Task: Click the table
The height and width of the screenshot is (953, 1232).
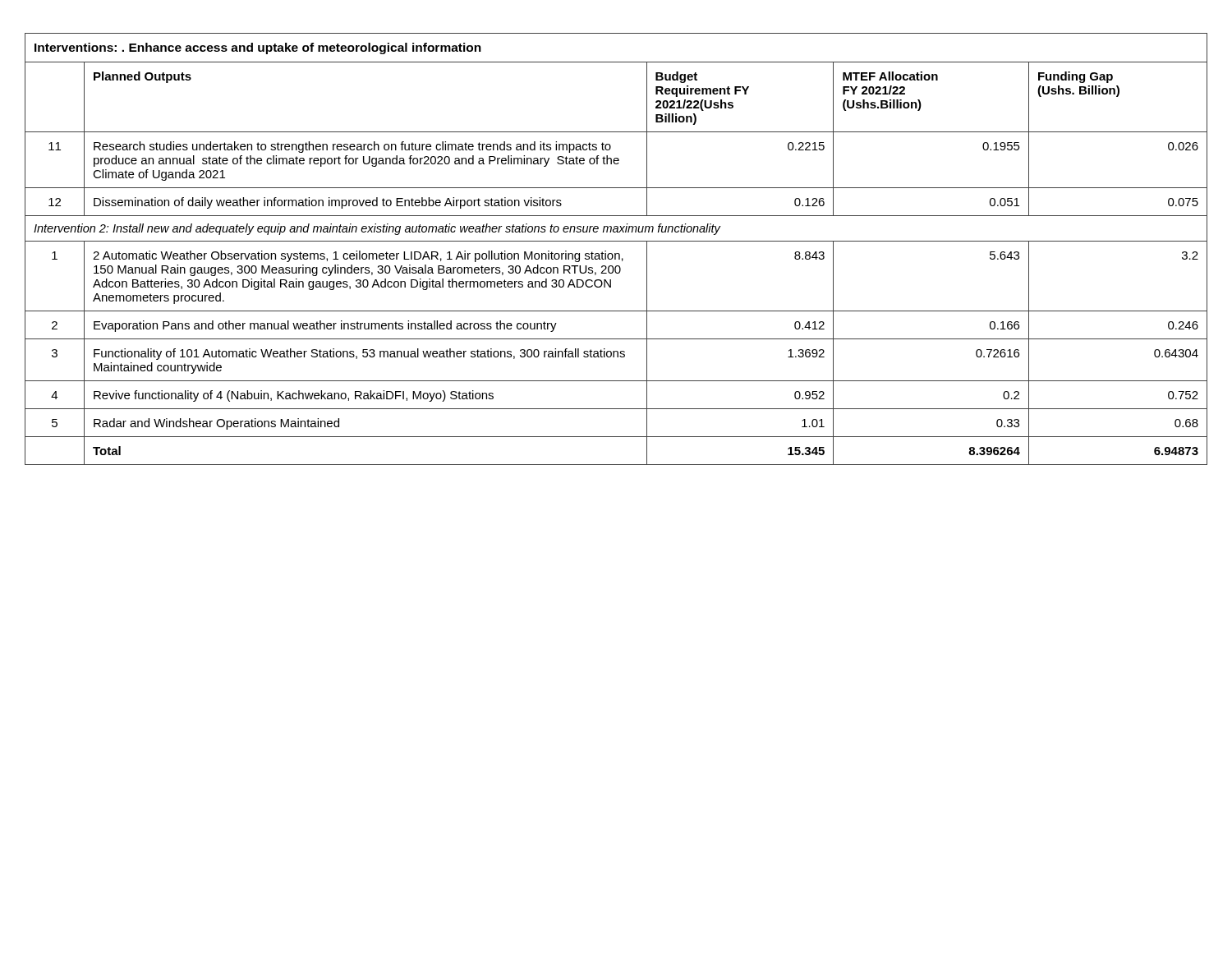Action: pos(616,249)
